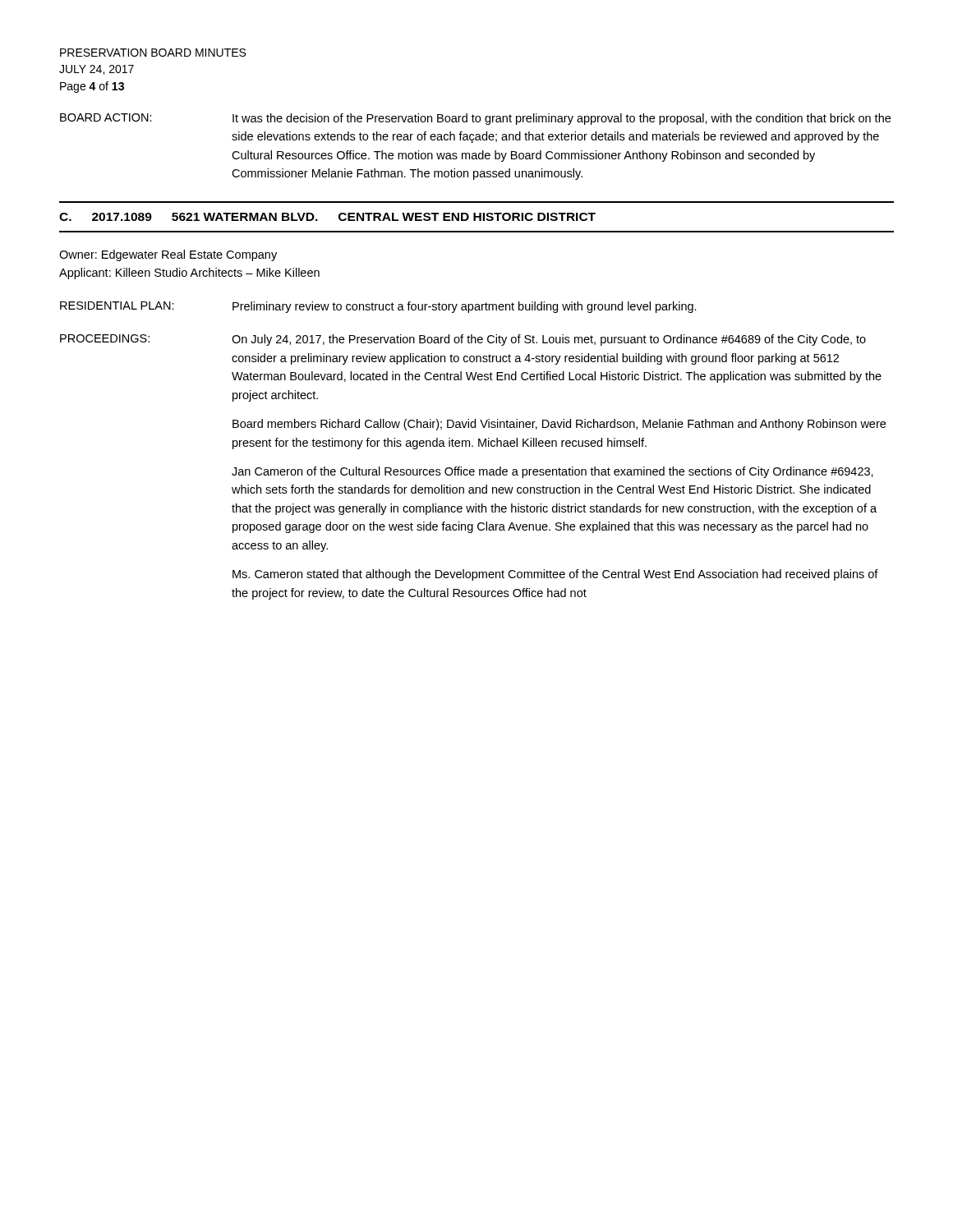Viewport: 953px width, 1232px height.
Task: Find the text block containing "BOARD ACTION: It"
Action: (x=476, y=146)
